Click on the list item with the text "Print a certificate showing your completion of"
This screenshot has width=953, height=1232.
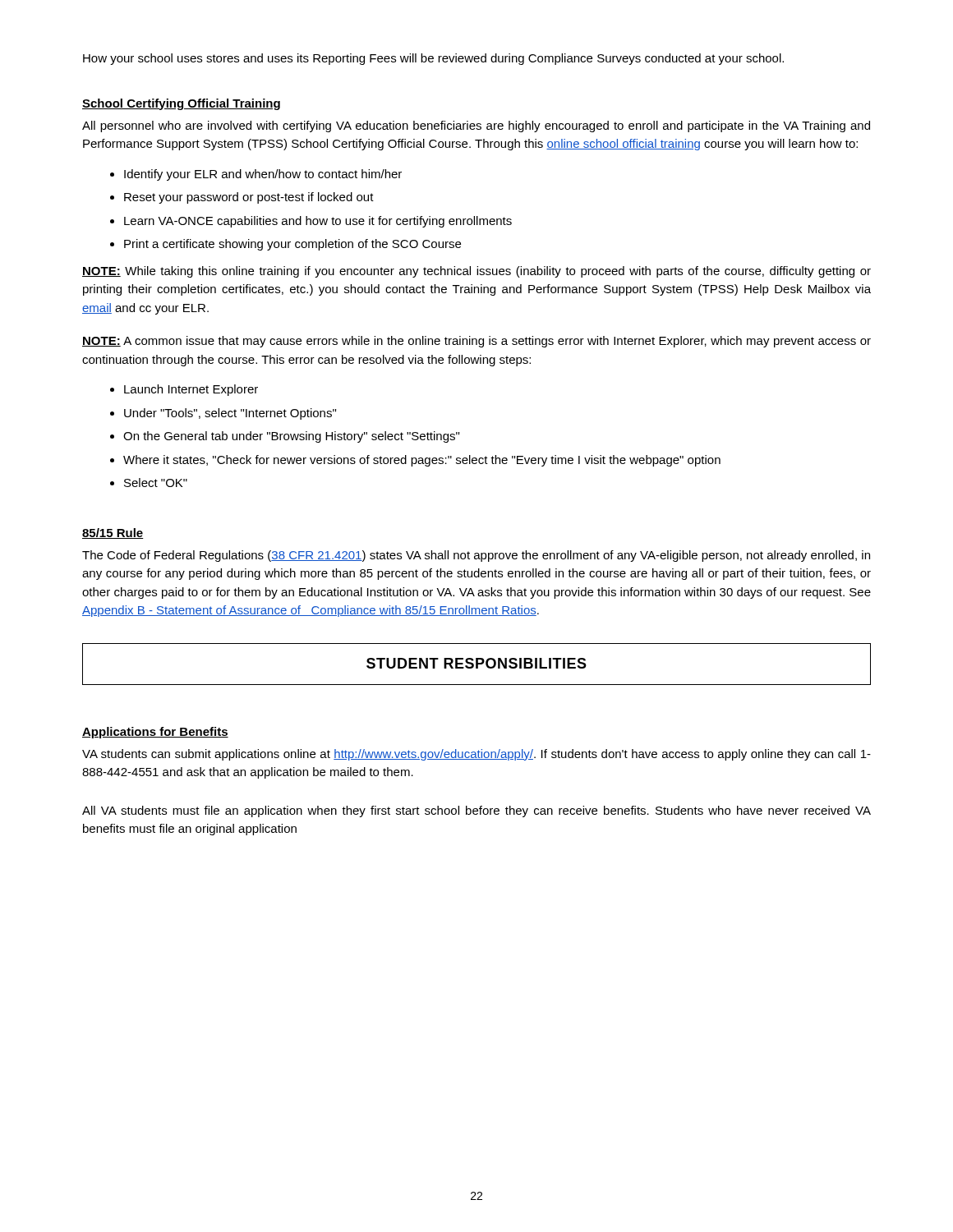point(292,244)
